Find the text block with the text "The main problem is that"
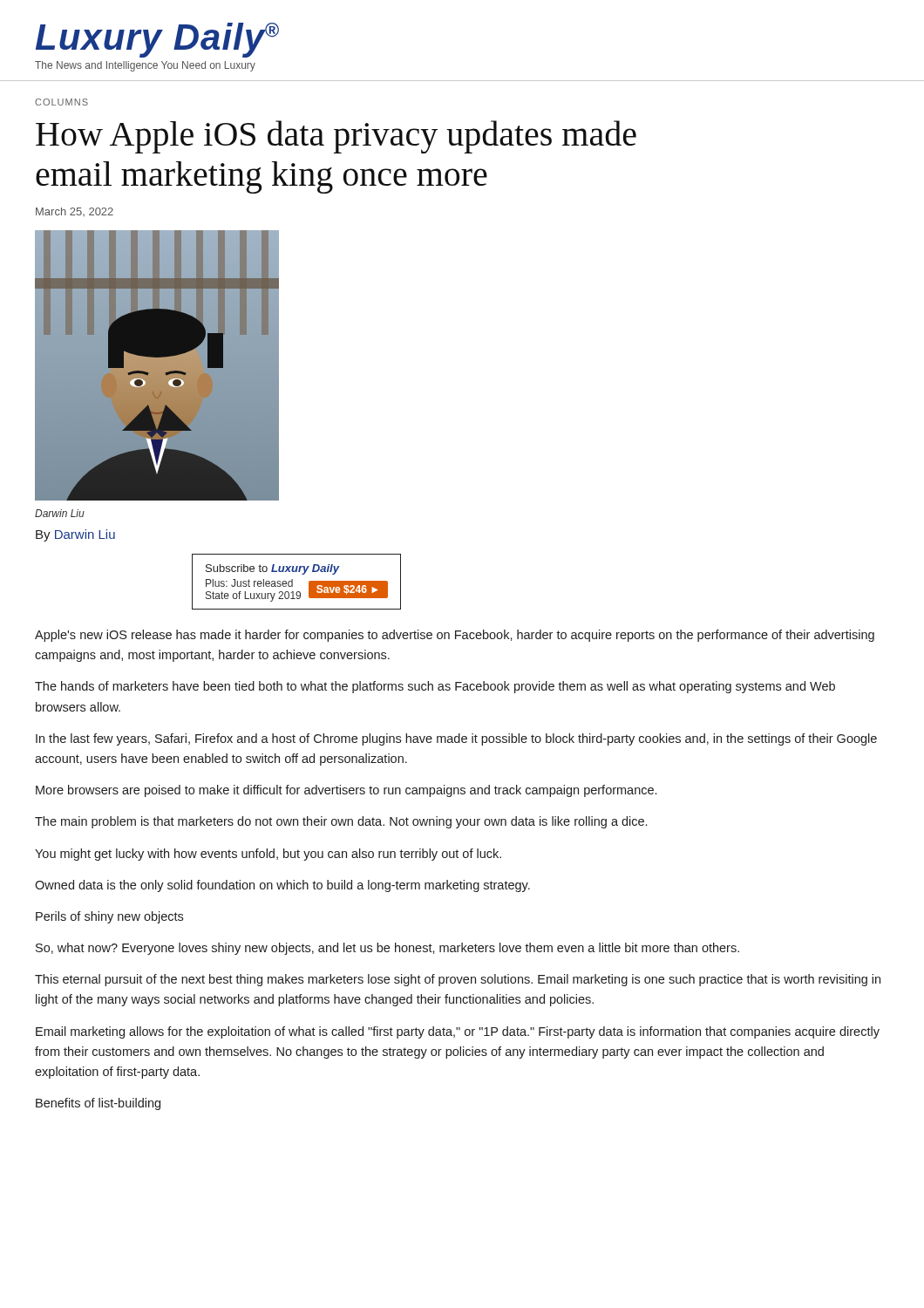This screenshot has width=924, height=1308. (462, 822)
